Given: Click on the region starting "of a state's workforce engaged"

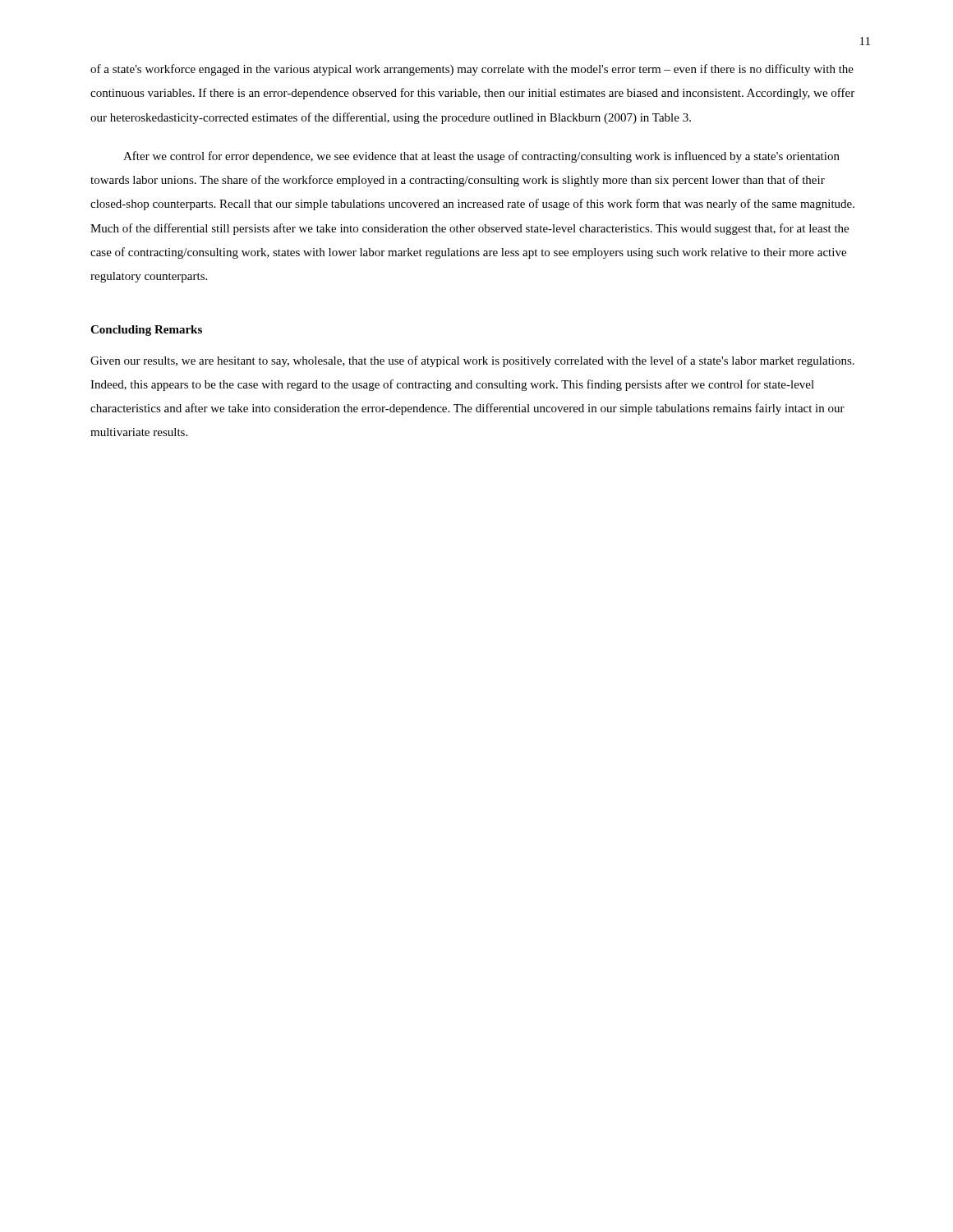Looking at the screenshot, I should (x=472, y=93).
